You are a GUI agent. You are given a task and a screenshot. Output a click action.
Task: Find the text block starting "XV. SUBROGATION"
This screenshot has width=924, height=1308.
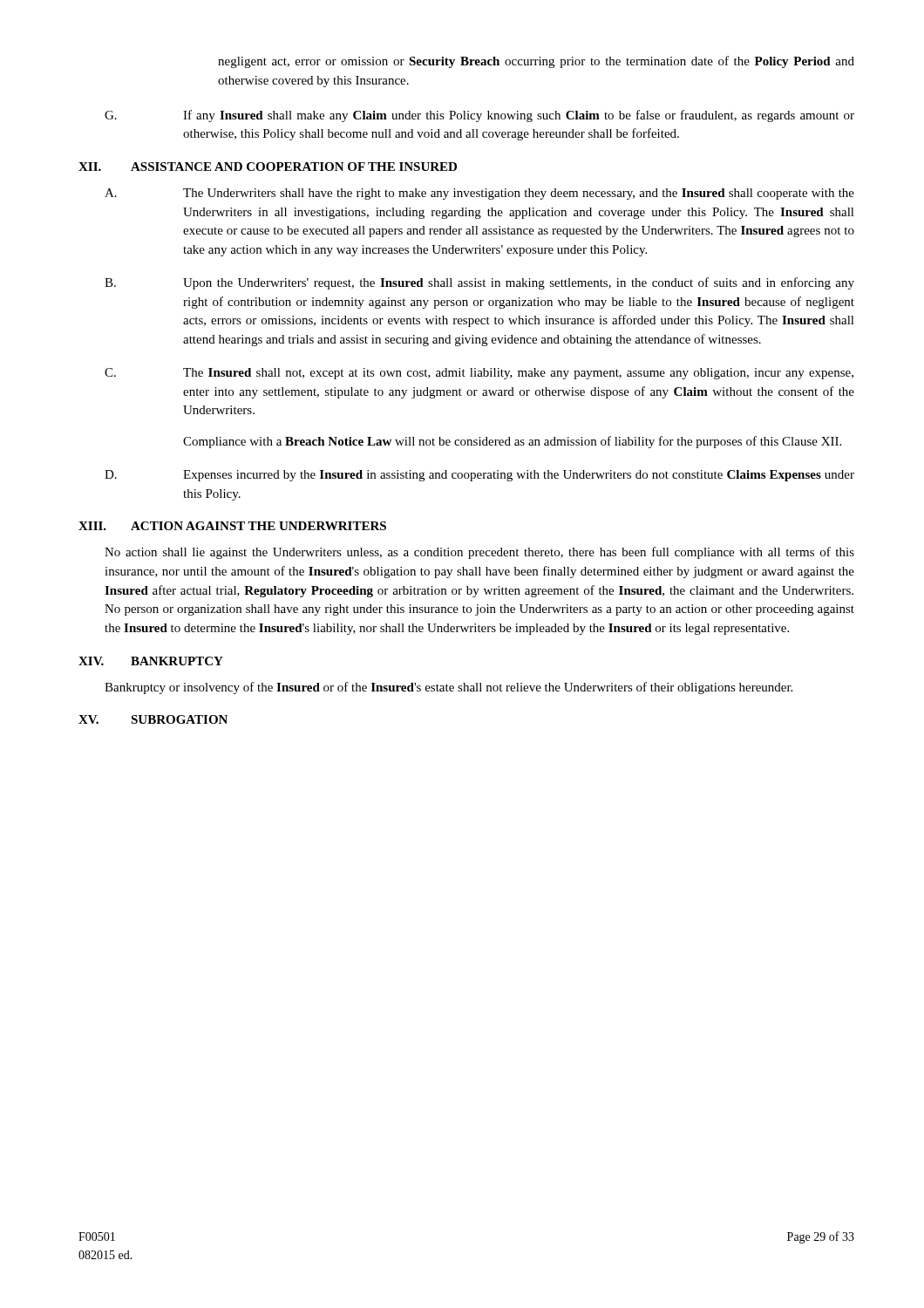pyautogui.click(x=153, y=719)
